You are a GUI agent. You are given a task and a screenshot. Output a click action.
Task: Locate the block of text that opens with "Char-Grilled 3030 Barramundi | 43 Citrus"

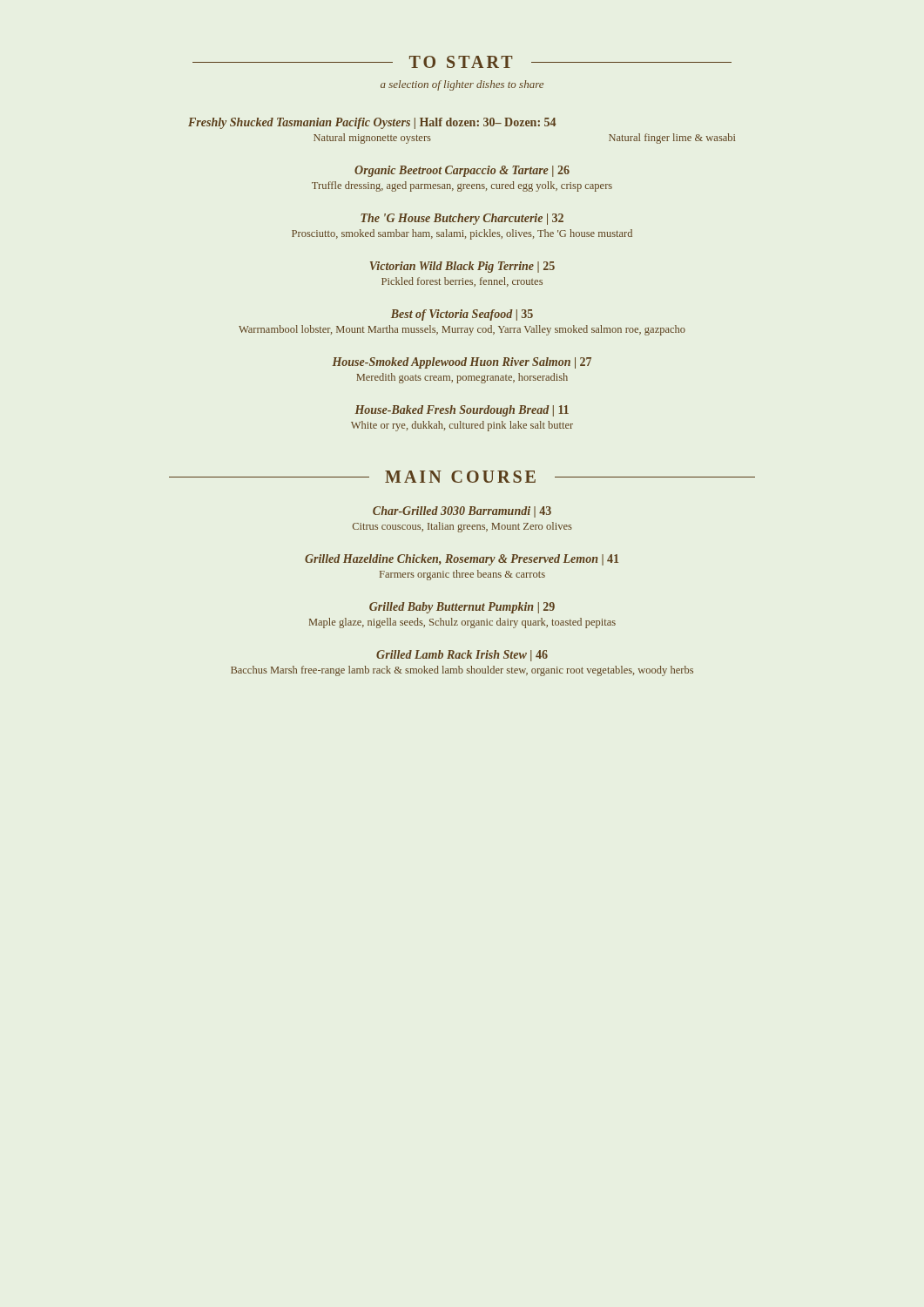pos(462,519)
